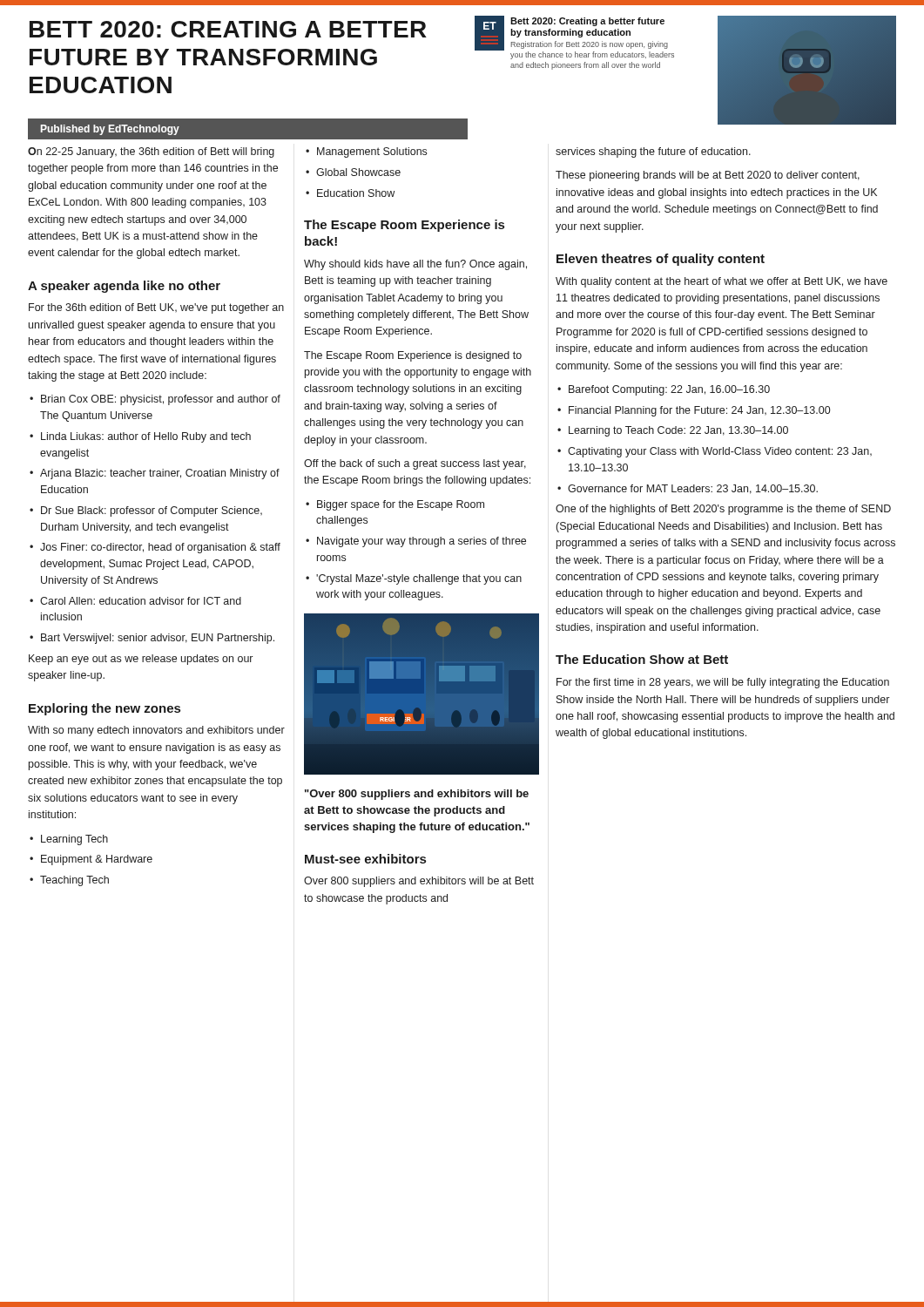Select the block starting "Management Solutions"
This screenshot has width=924, height=1307.
pos(372,152)
